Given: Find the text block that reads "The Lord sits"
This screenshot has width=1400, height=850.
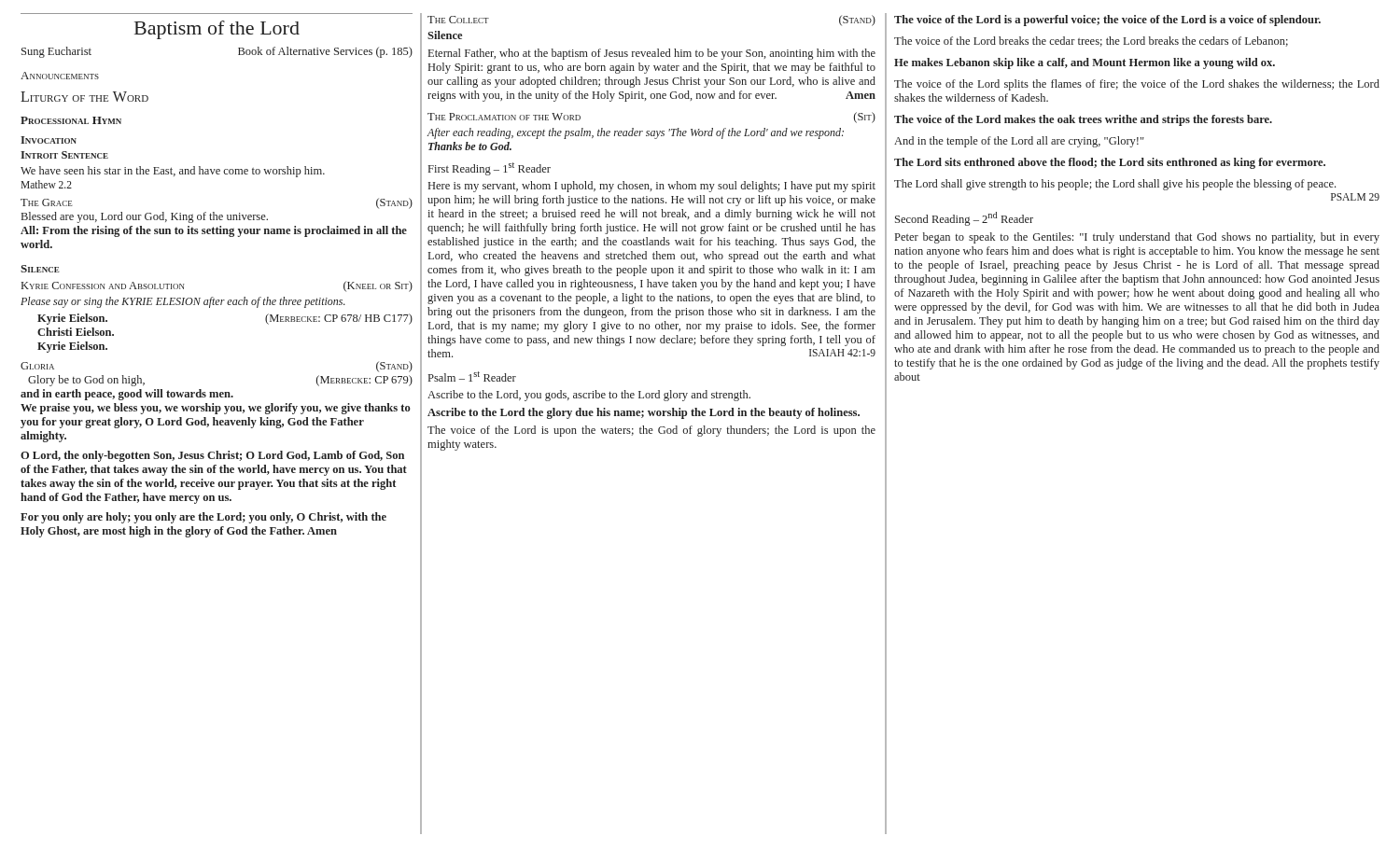Looking at the screenshot, I should point(1110,162).
